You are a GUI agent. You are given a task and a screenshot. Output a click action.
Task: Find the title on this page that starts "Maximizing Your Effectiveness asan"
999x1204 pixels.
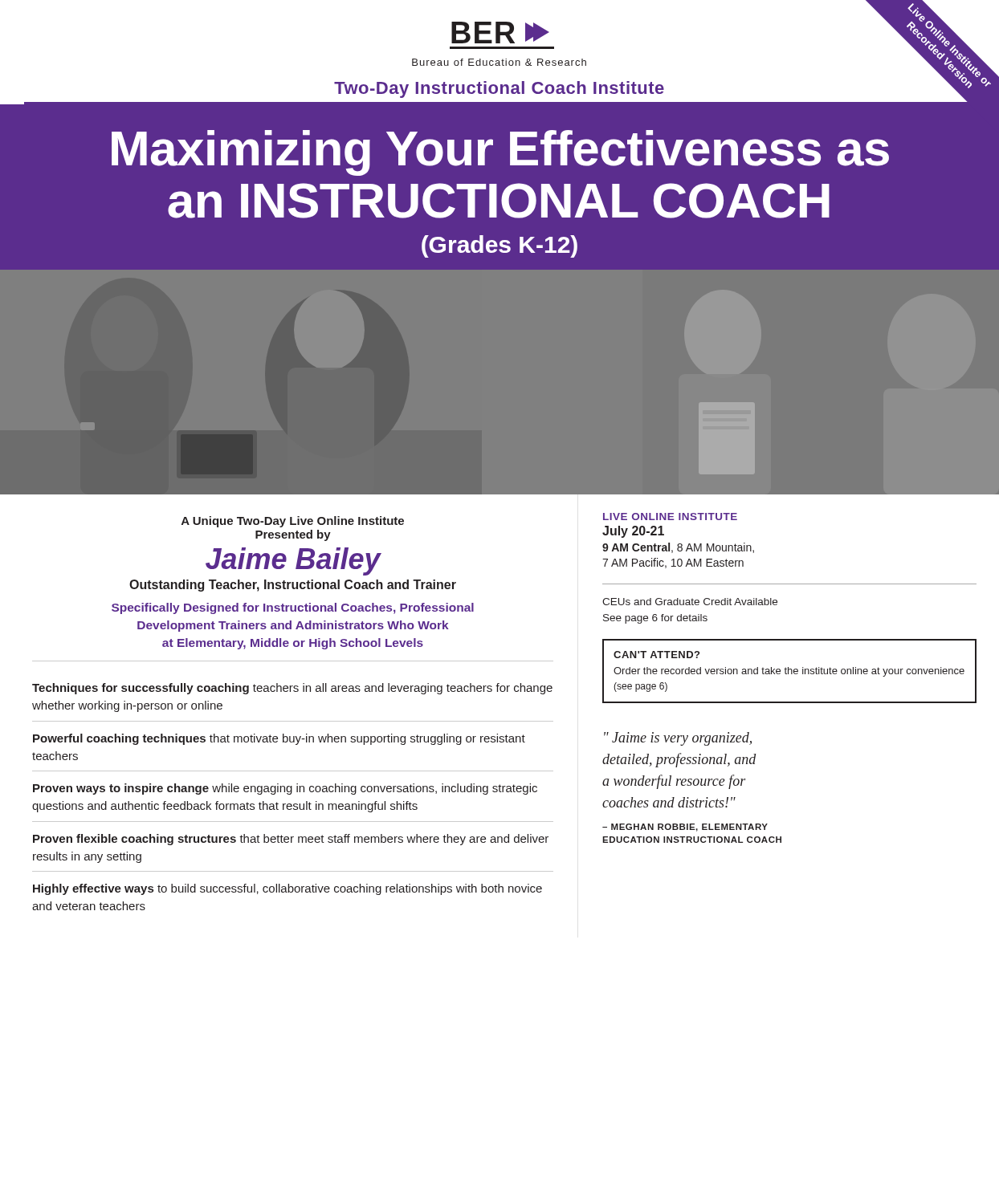pos(500,190)
